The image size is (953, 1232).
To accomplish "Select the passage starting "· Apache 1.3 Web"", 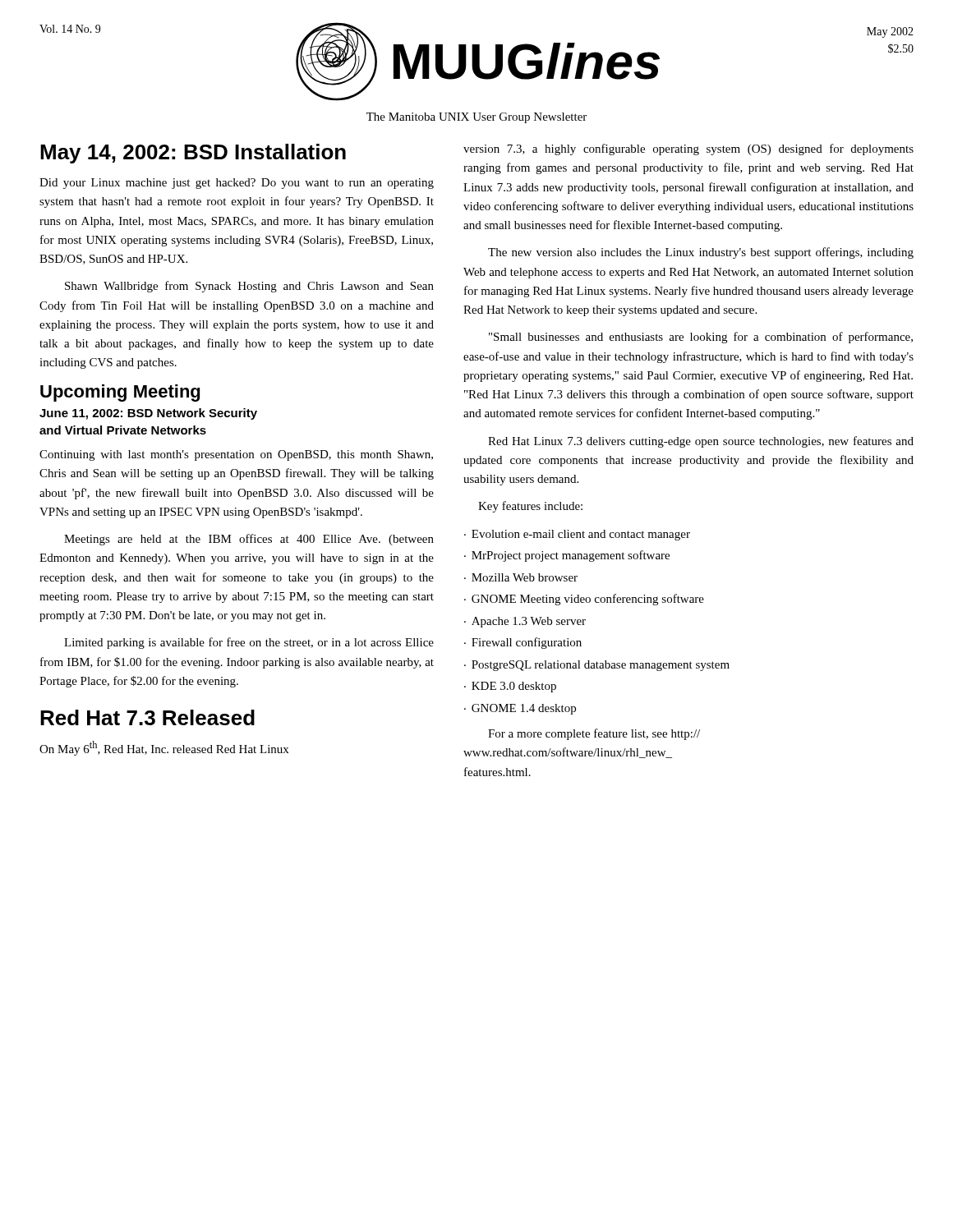I will coord(525,621).
